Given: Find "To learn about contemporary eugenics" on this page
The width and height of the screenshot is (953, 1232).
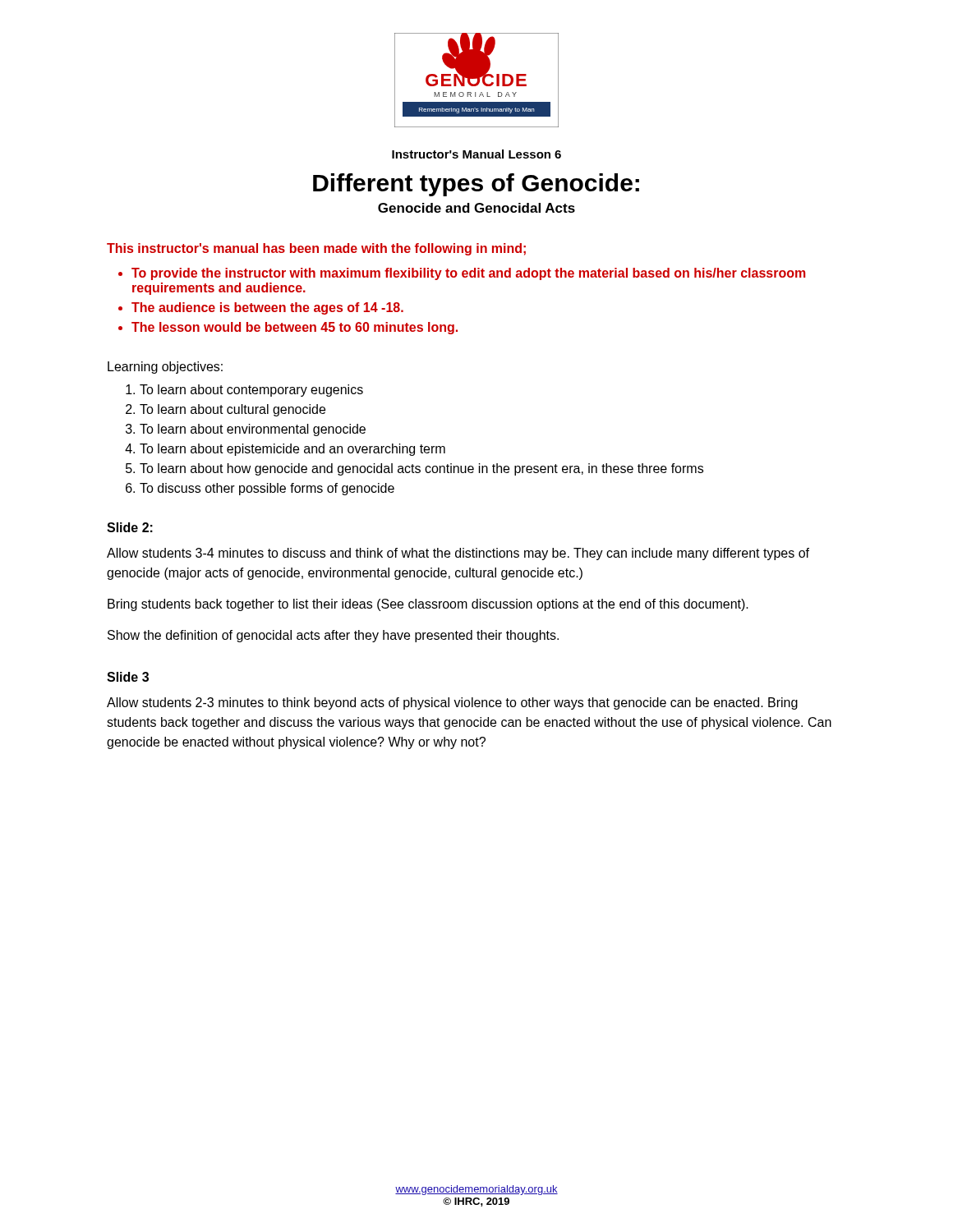Looking at the screenshot, I should (x=251, y=390).
